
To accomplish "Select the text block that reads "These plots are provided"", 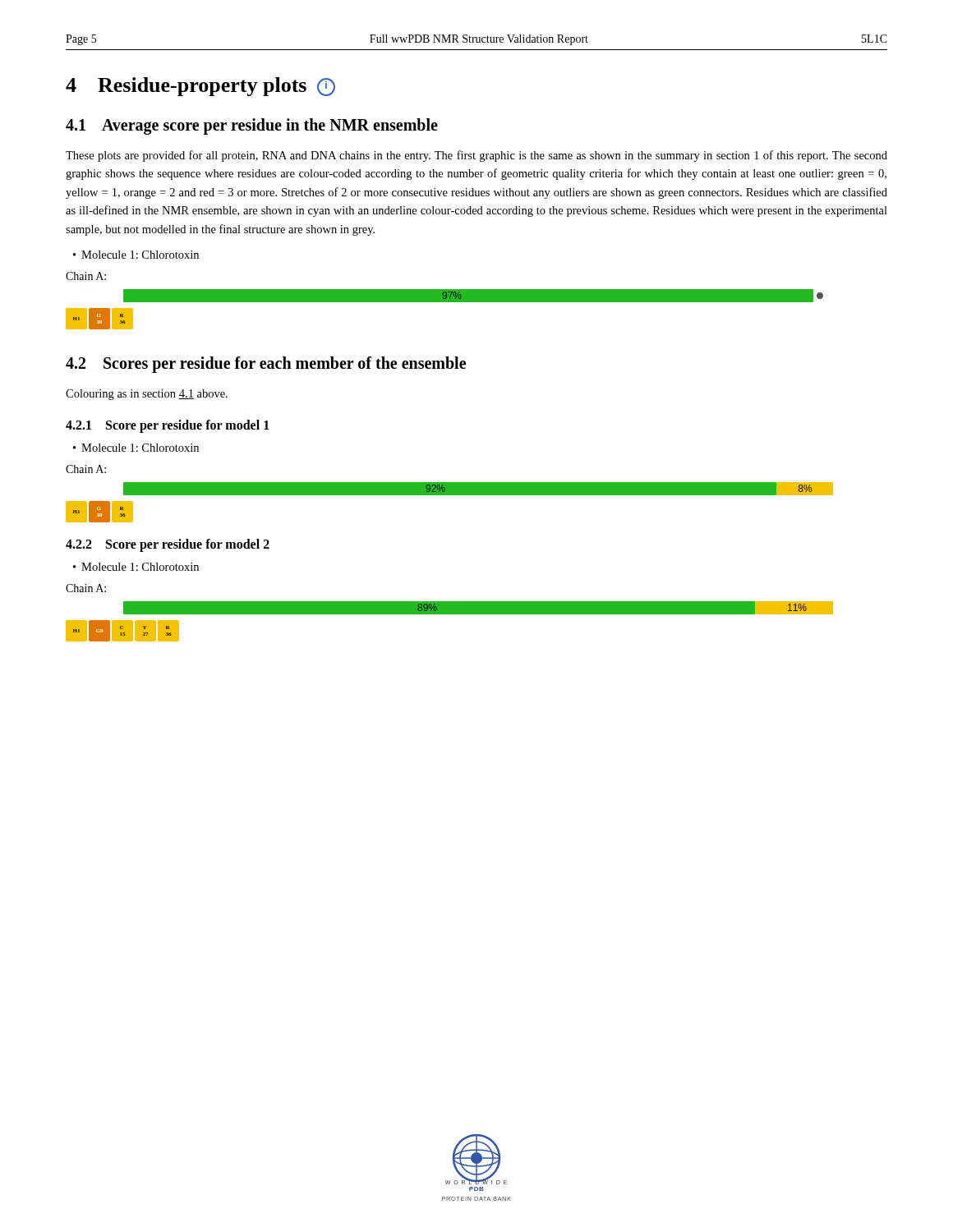I will coord(476,192).
